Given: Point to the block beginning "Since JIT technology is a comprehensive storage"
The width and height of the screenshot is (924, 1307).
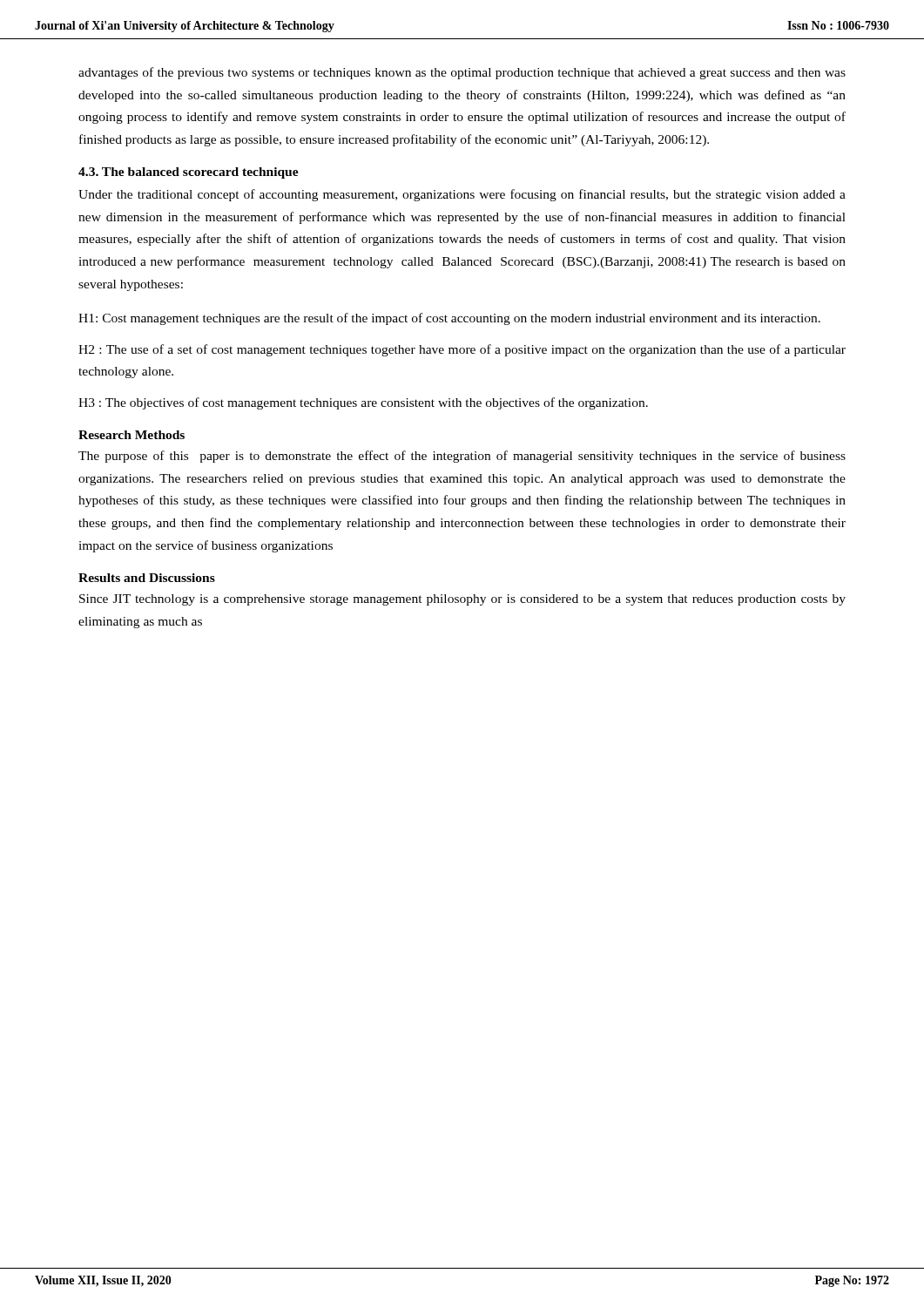Looking at the screenshot, I should [462, 609].
